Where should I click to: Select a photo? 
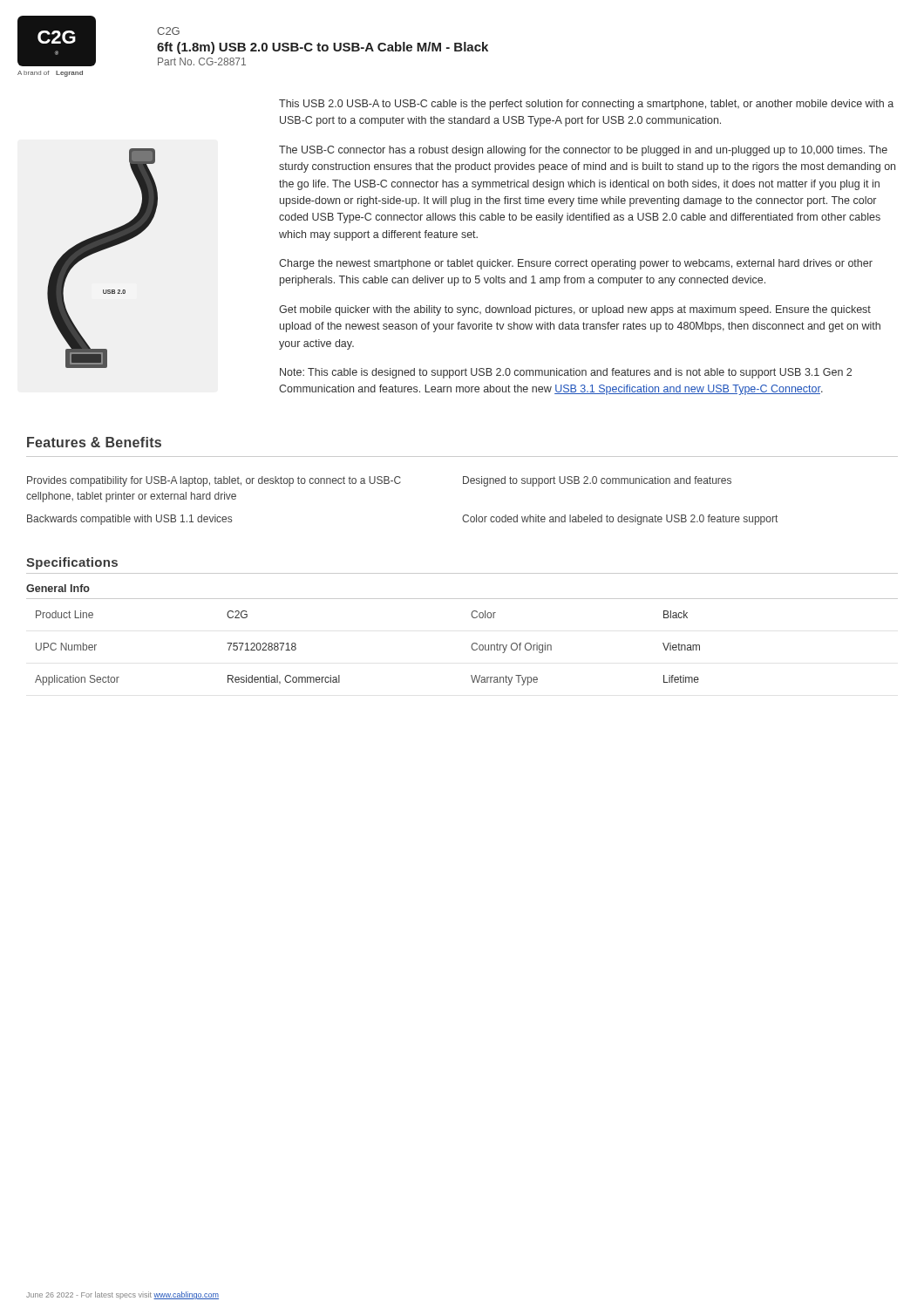pos(118,266)
